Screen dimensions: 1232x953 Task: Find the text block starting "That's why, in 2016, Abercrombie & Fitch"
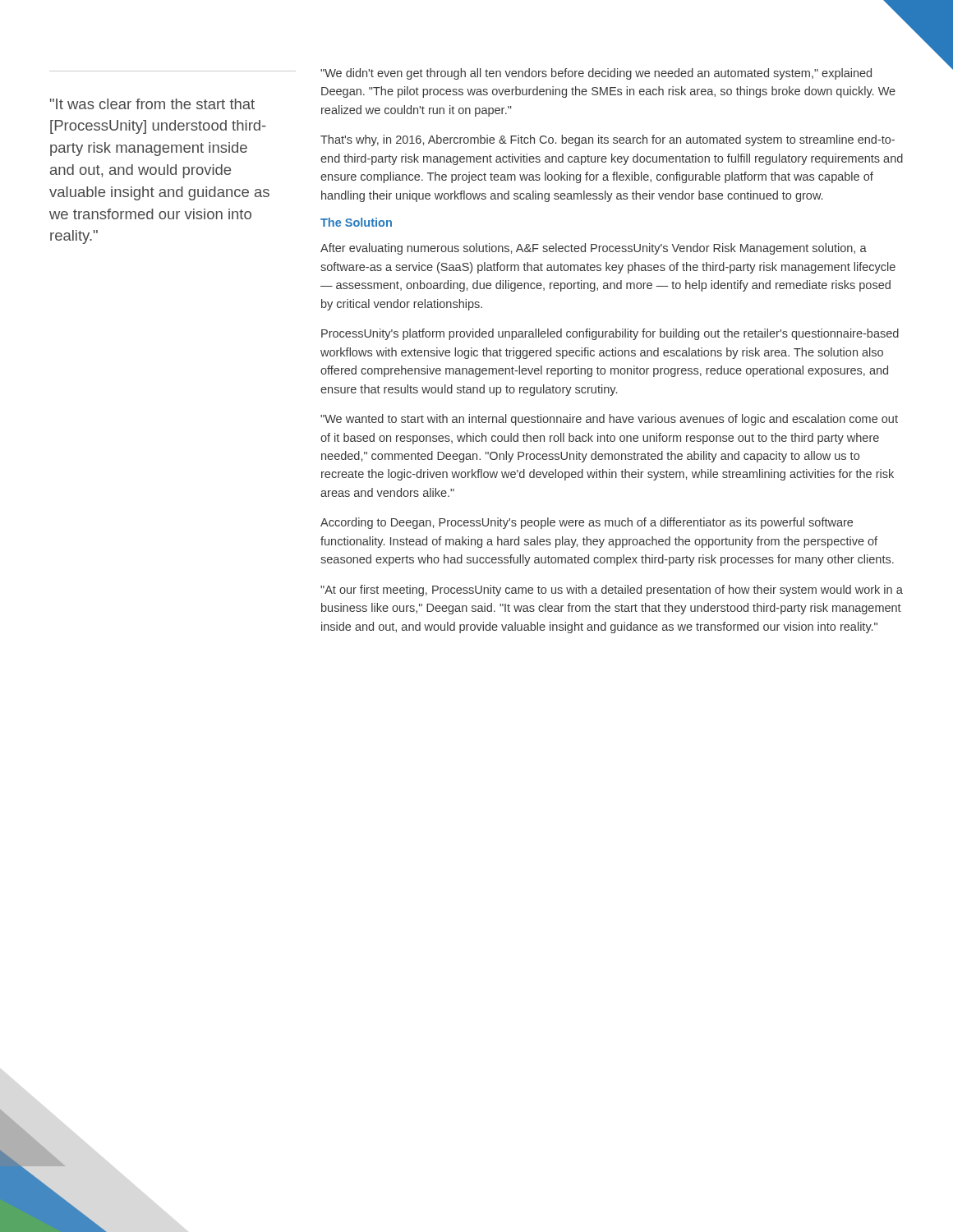pos(612,168)
